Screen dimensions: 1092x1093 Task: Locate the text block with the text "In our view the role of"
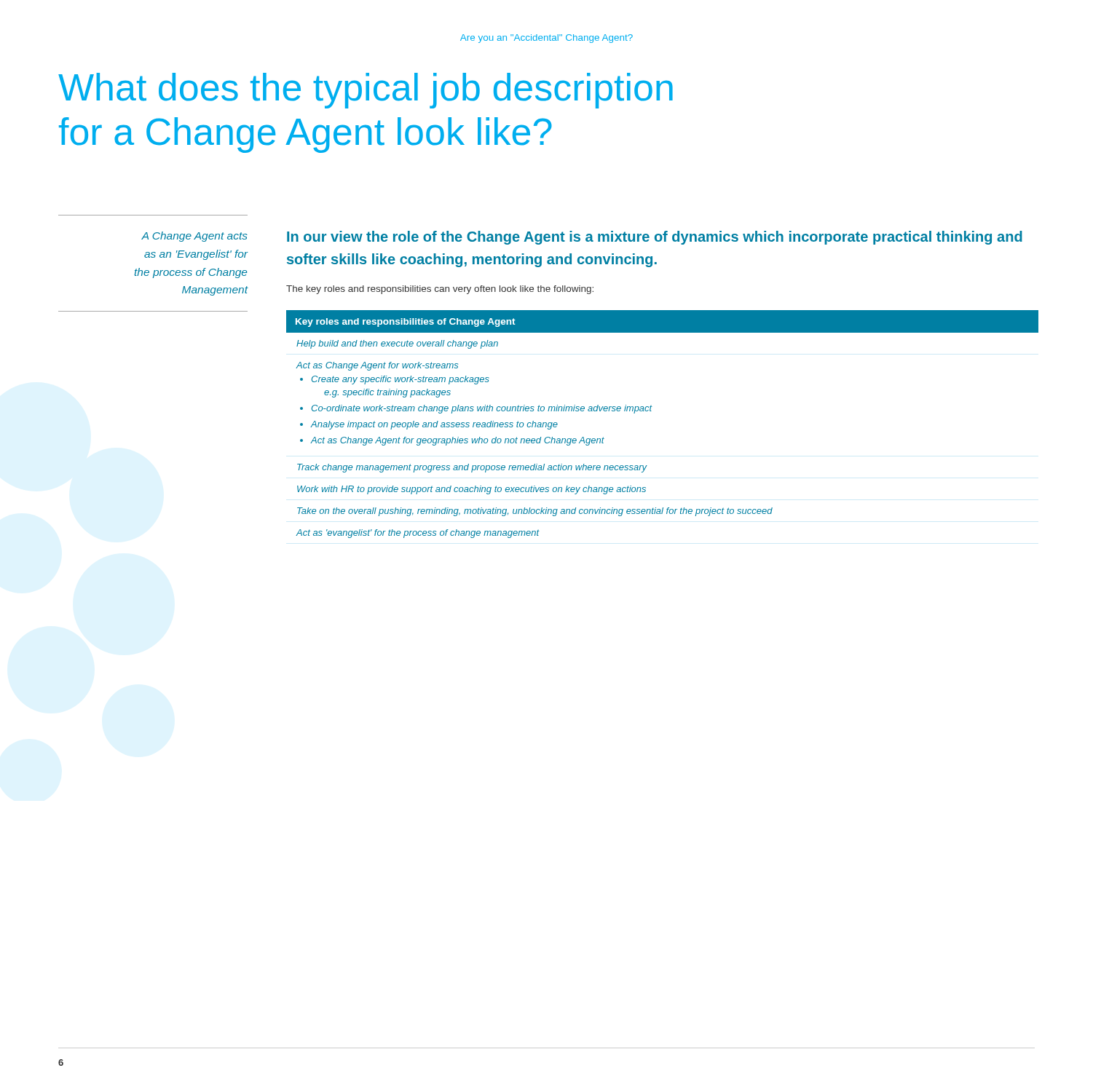(x=662, y=248)
